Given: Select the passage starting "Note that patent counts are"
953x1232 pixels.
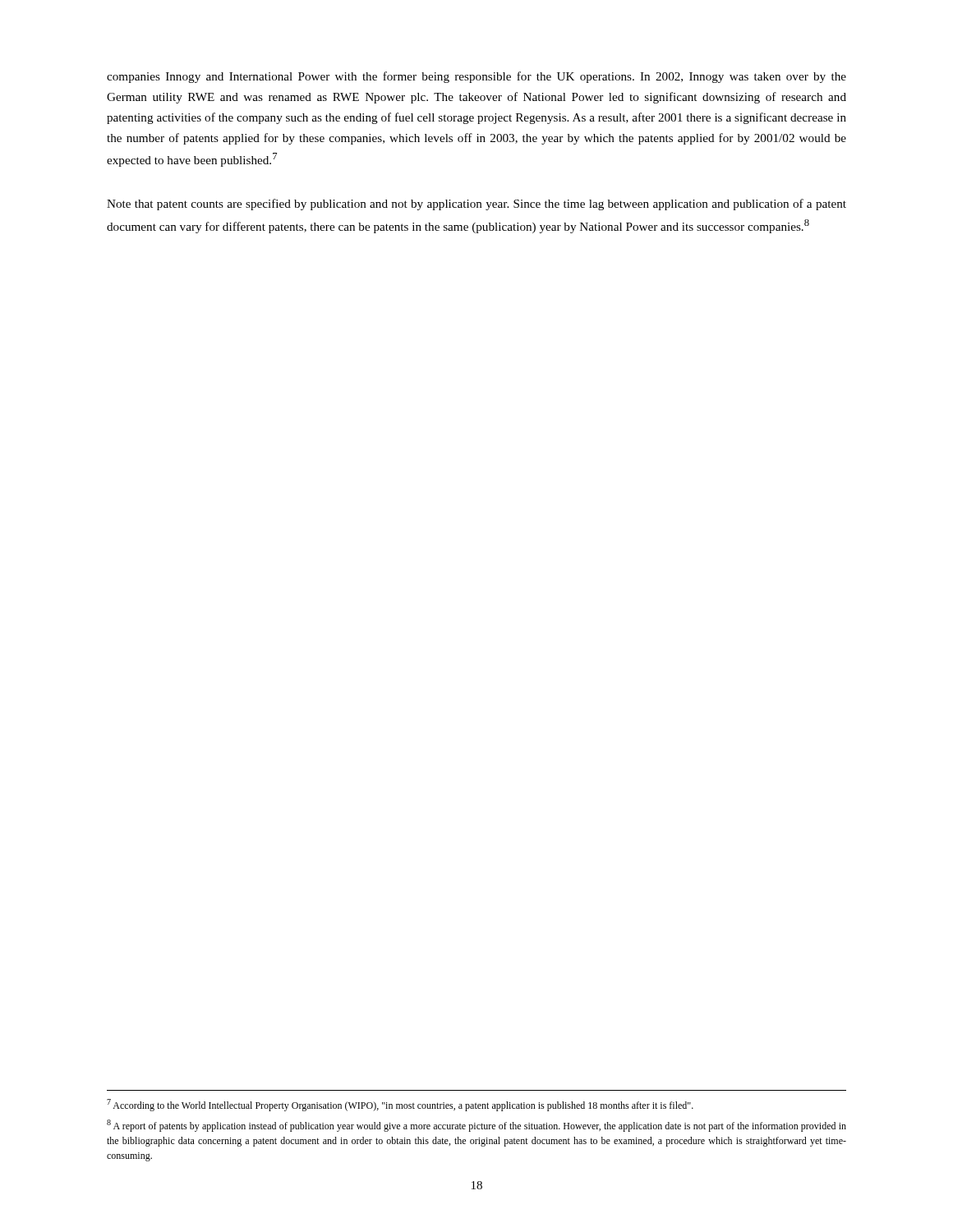Looking at the screenshot, I should 476,215.
